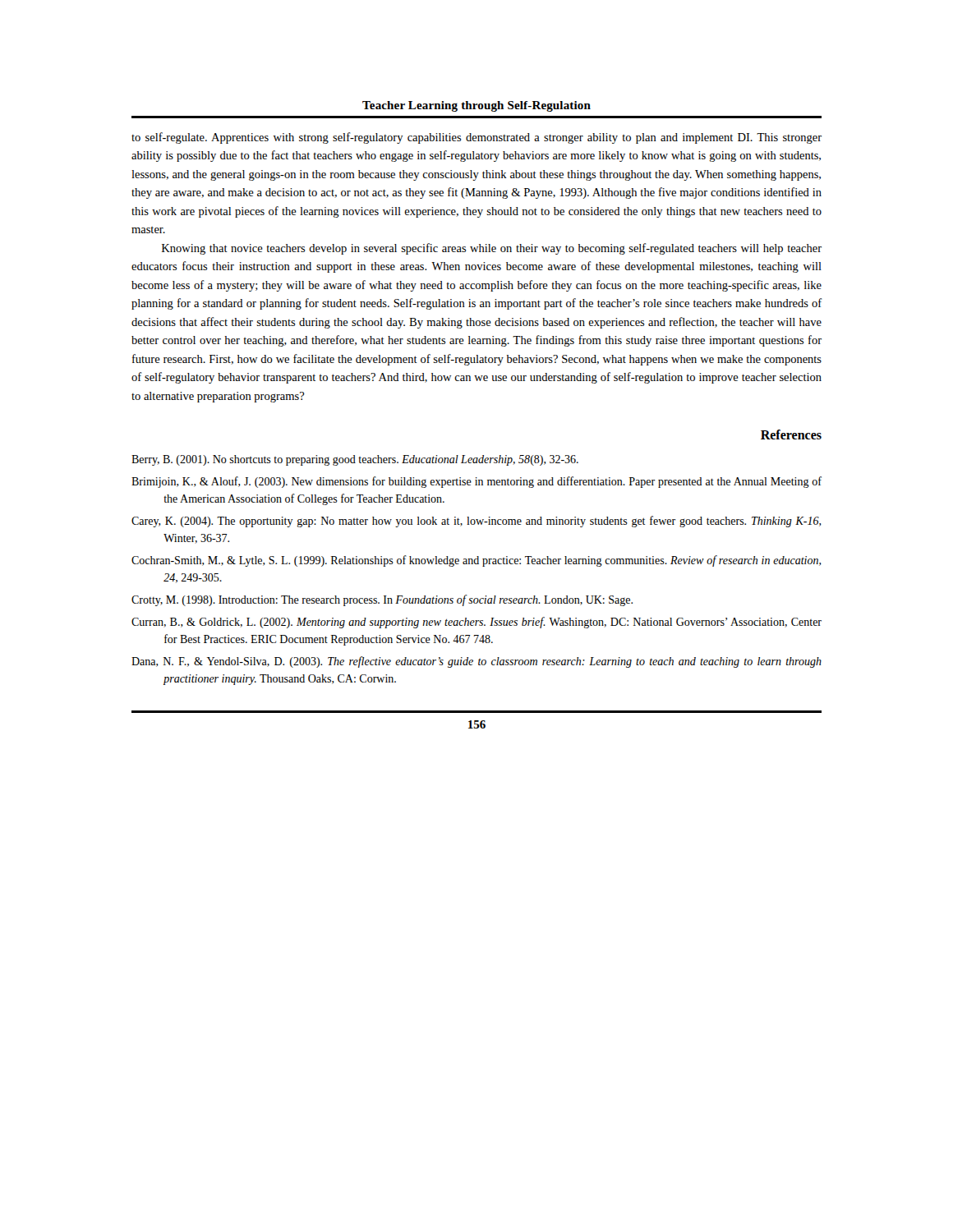The height and width of the screenshot is (1232, 953).
Task: Navigate to the text block starting "Cochran-Smith, M., & Lytle, S. L."
Action: click(x=476, y=569)
